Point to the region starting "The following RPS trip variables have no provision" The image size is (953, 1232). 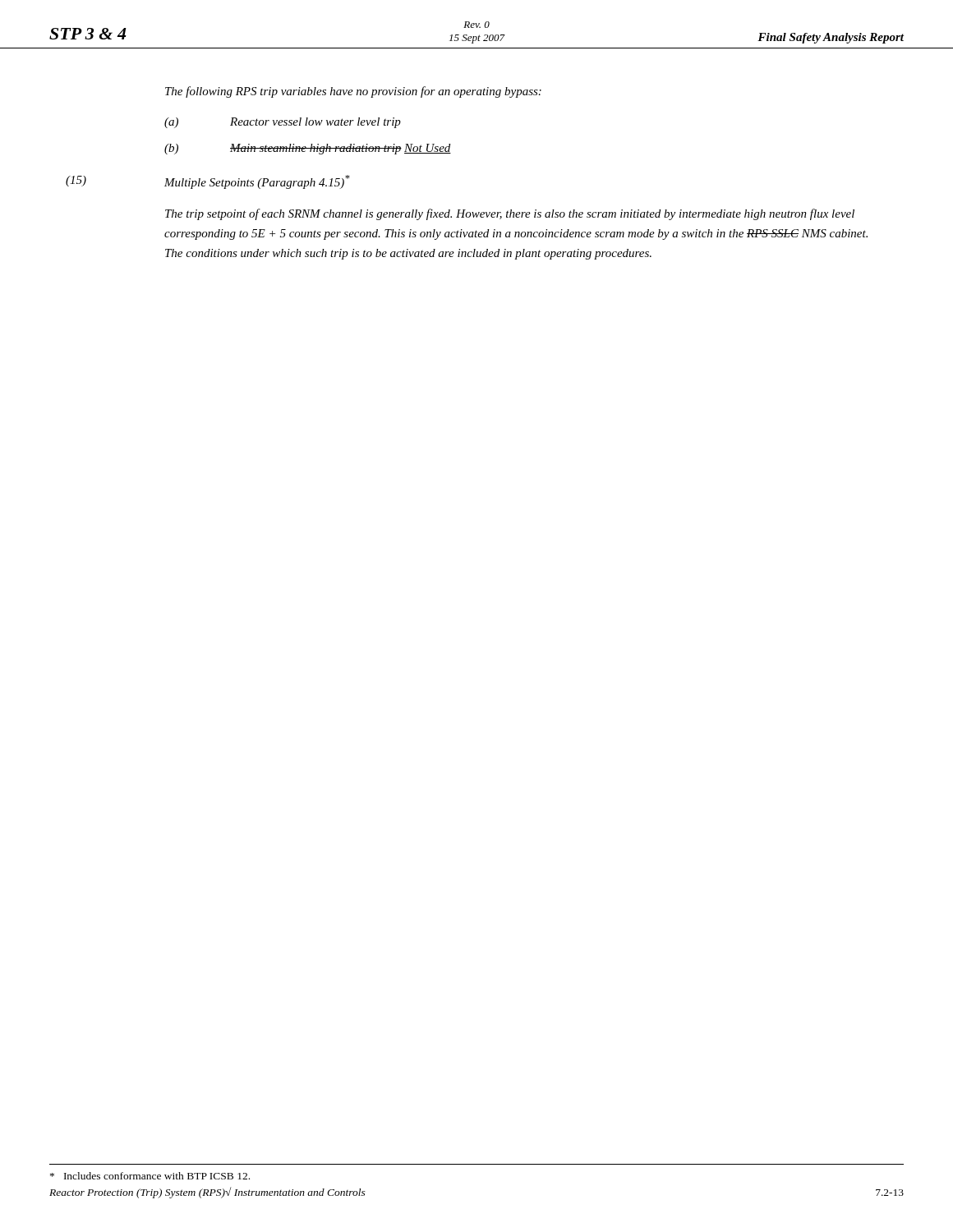tap(353, 91)
